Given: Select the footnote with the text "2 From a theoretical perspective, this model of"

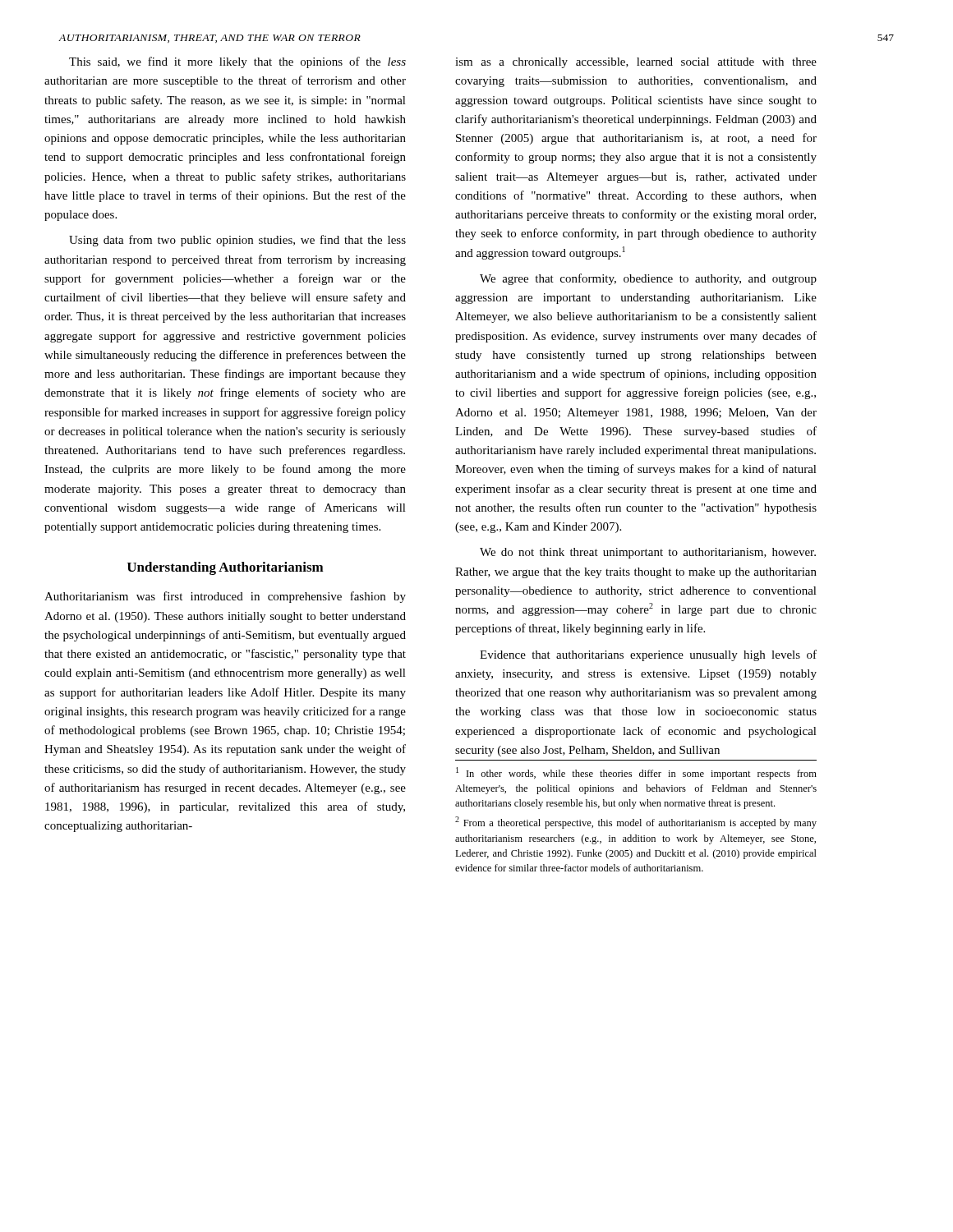Looking at the screenshot, I should tap(636, 846).
